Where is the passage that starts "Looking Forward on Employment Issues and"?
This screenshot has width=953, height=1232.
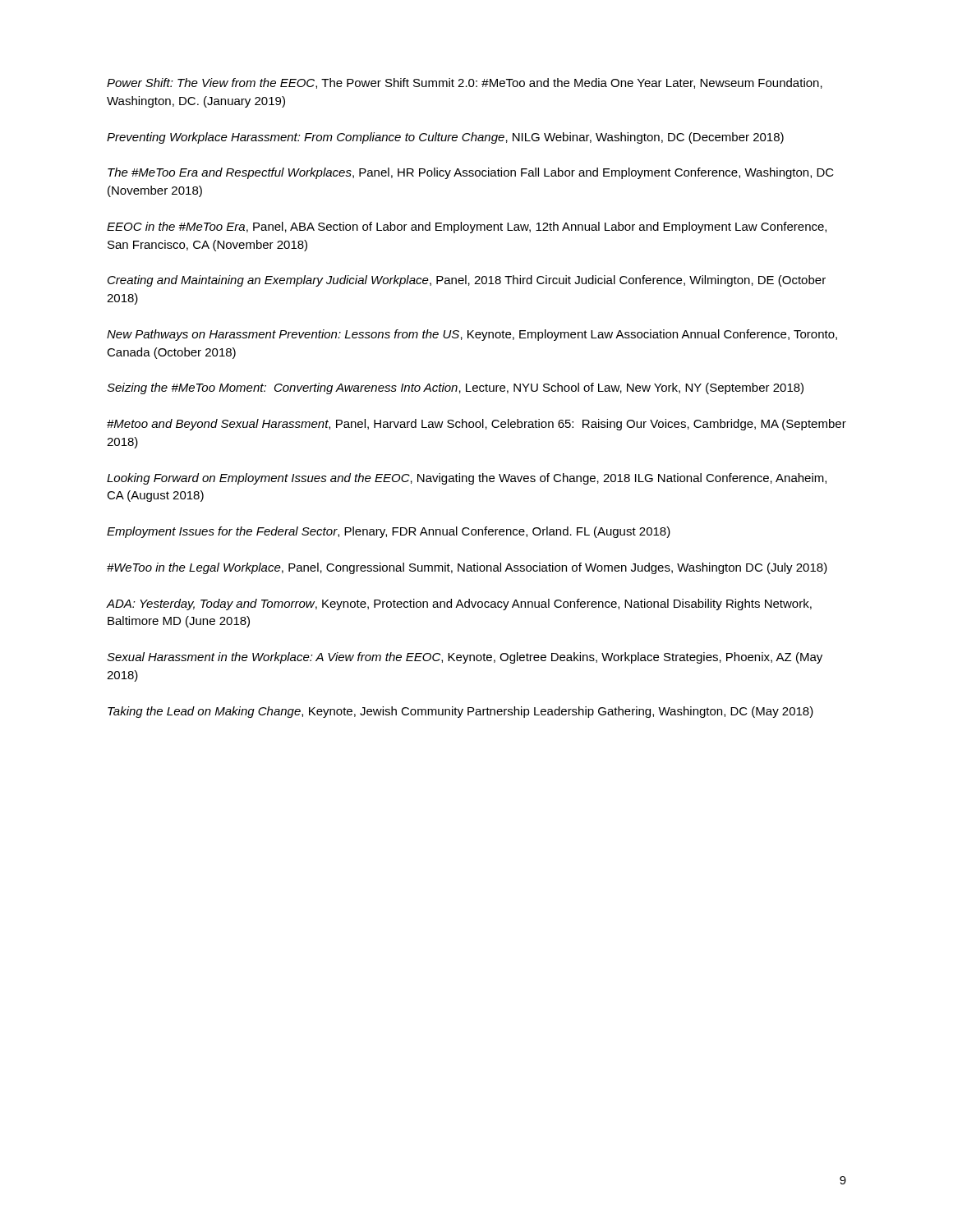coord(467,486)
